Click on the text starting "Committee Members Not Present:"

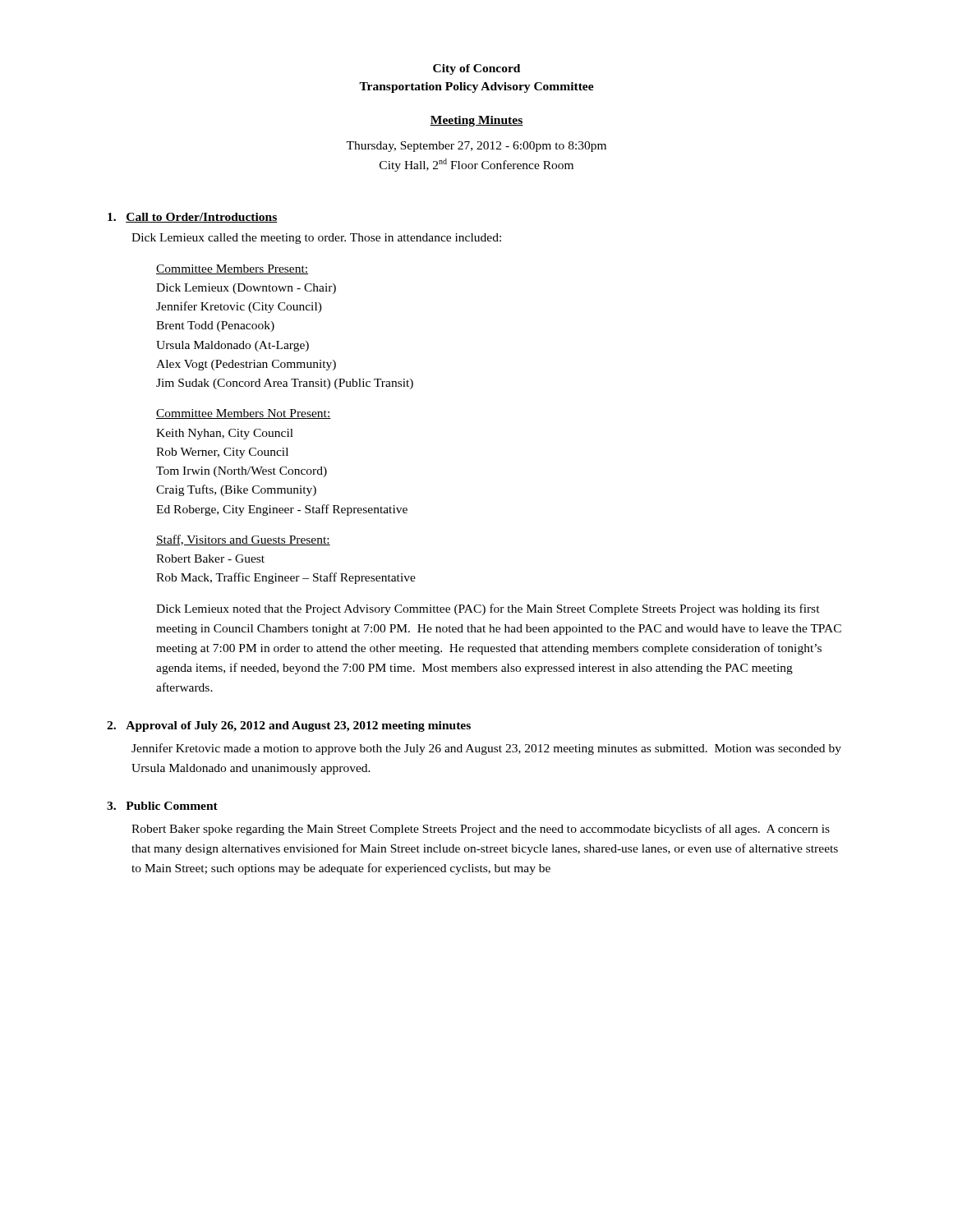[244, 414]
